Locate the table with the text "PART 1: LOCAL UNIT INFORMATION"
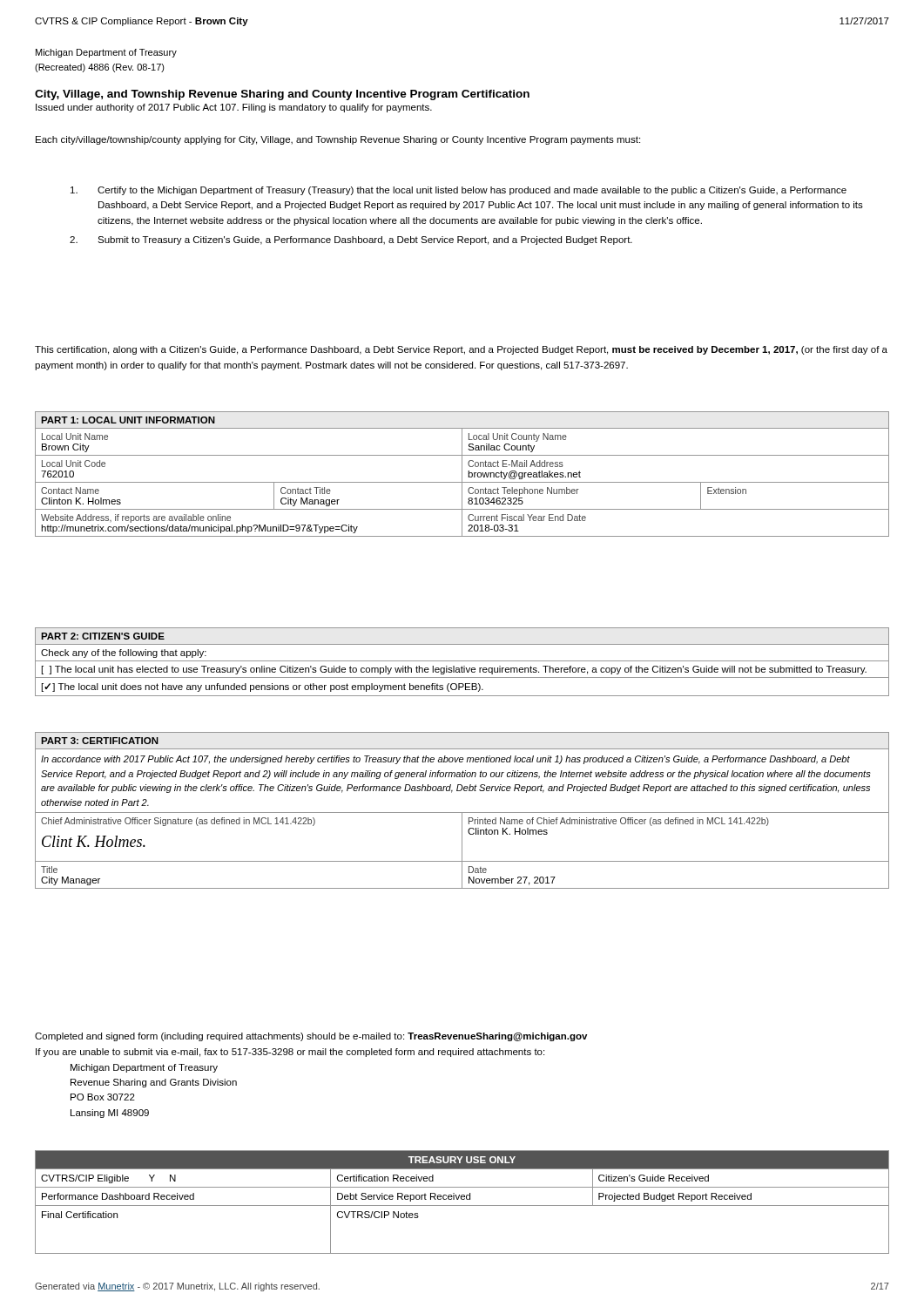This screenshot has width=924, height=1307. 462,474
